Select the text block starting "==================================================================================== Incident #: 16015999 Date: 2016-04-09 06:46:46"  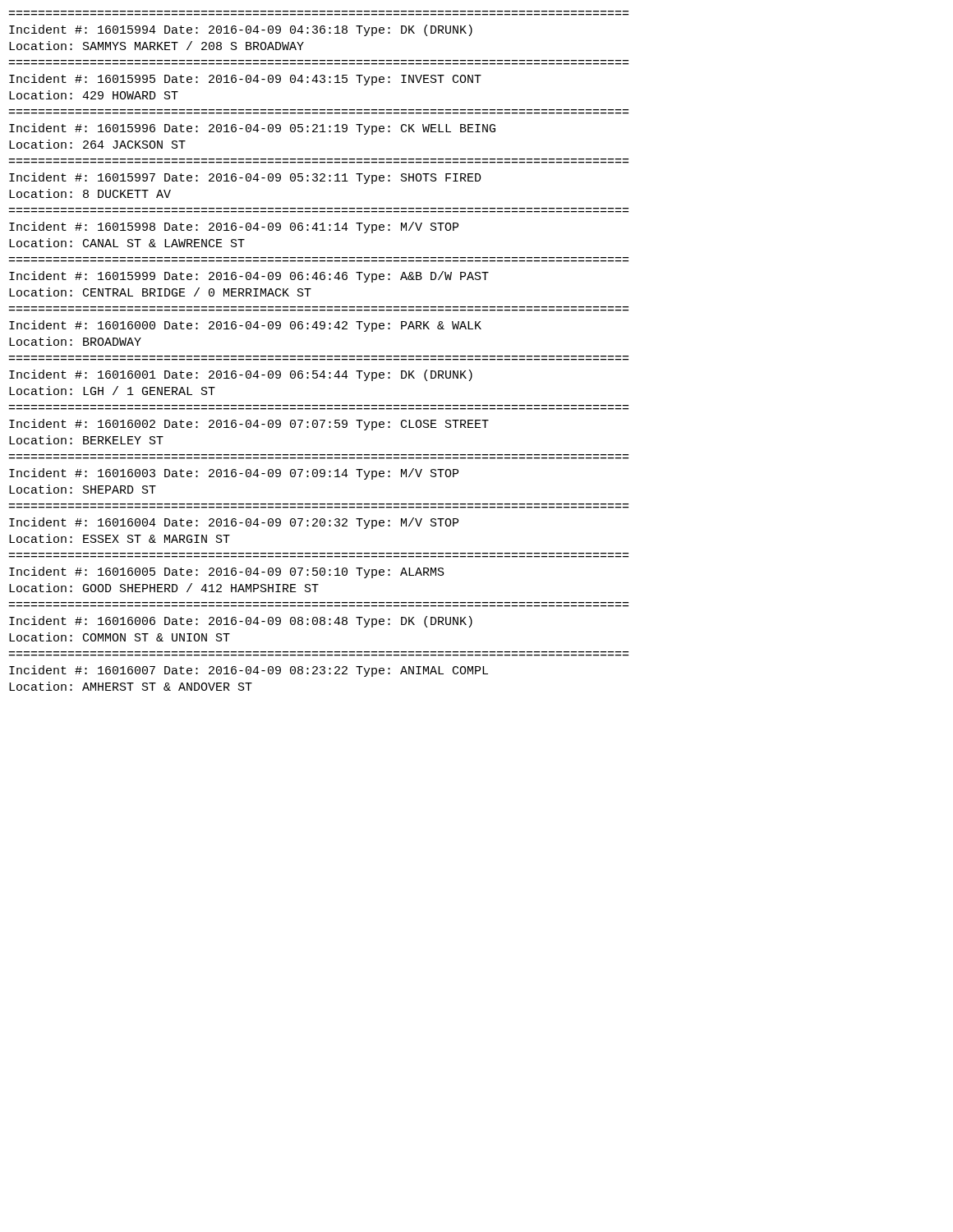point(476,278)
